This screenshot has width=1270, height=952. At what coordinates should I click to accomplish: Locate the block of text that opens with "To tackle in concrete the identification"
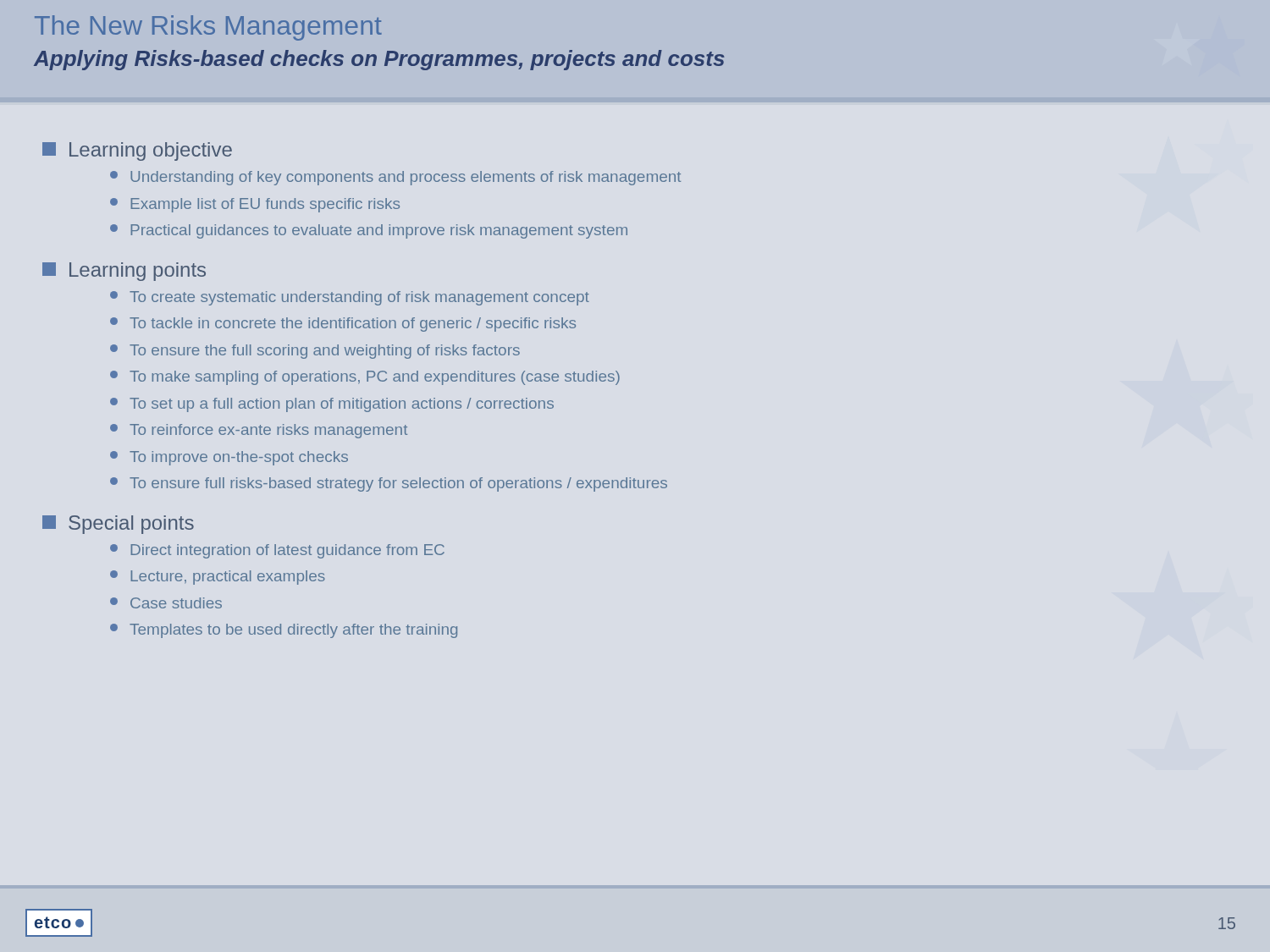coord(343,323)
